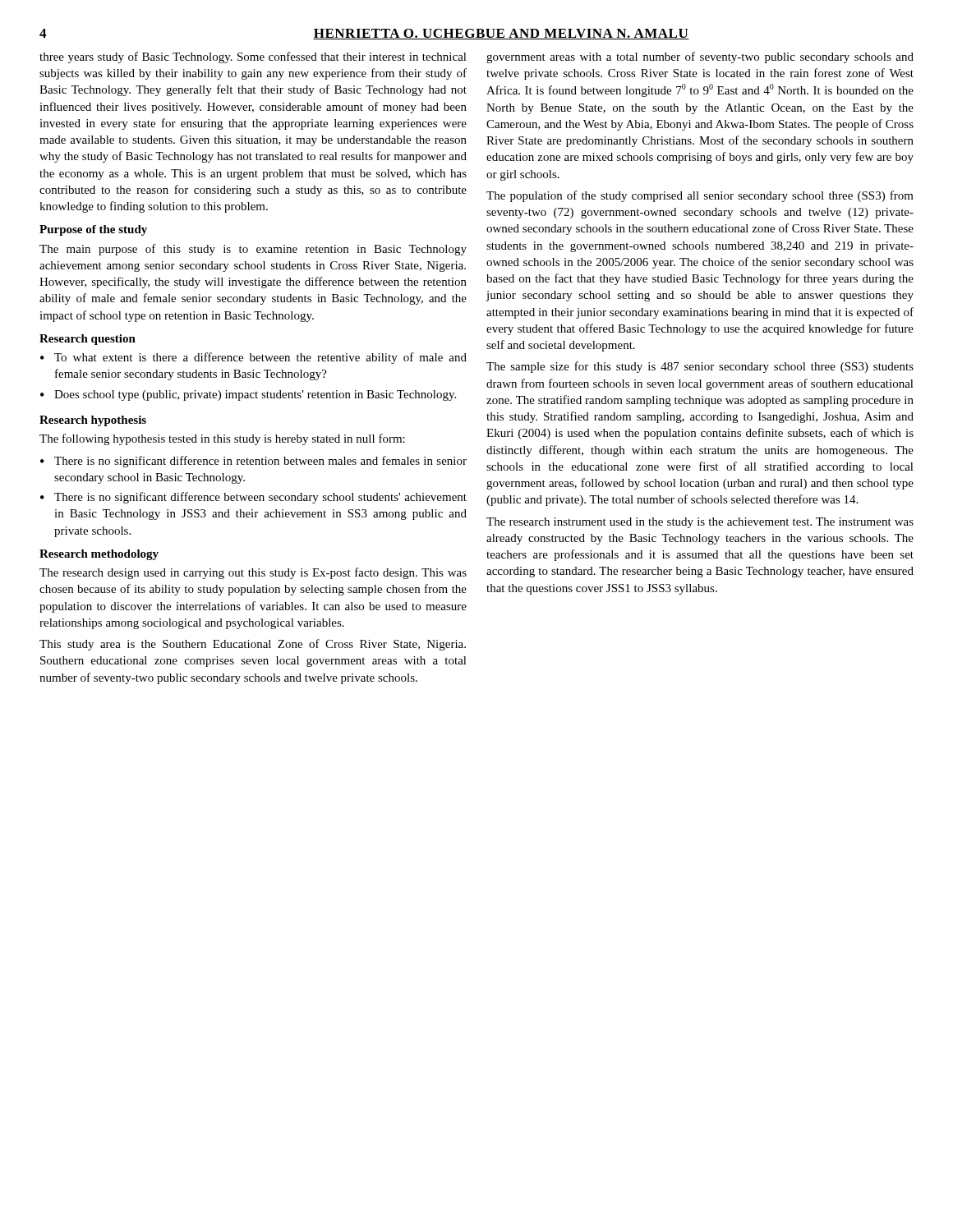Select the text block that says "The main purpose of this study is to"
The width and height of the screenshot is (953, 1232).
click(x=253, y=282)
